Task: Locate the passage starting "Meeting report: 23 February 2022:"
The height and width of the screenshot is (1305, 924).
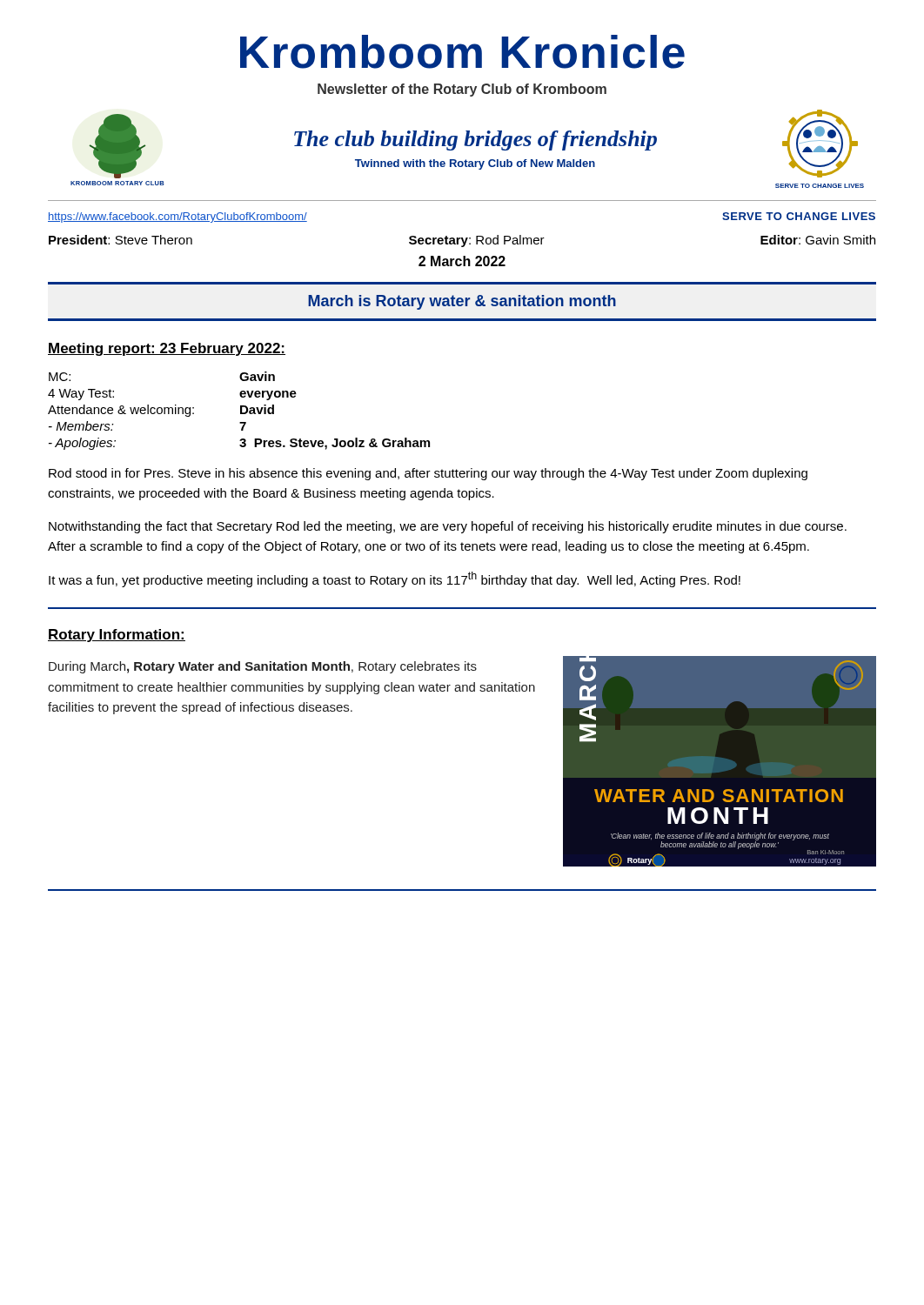Action: [167, 348]
